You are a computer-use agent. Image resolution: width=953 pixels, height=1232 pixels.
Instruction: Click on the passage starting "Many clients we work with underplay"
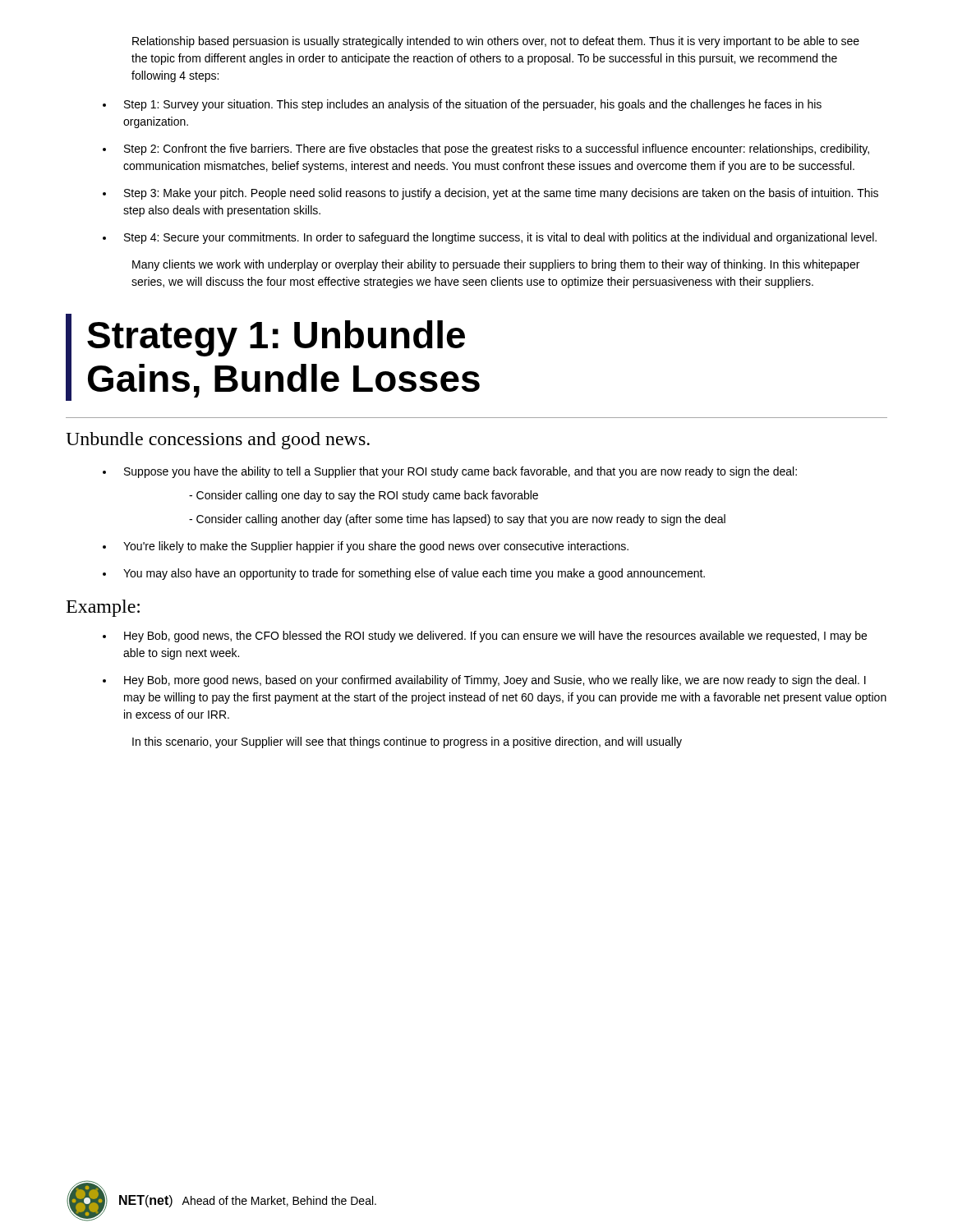496,273
